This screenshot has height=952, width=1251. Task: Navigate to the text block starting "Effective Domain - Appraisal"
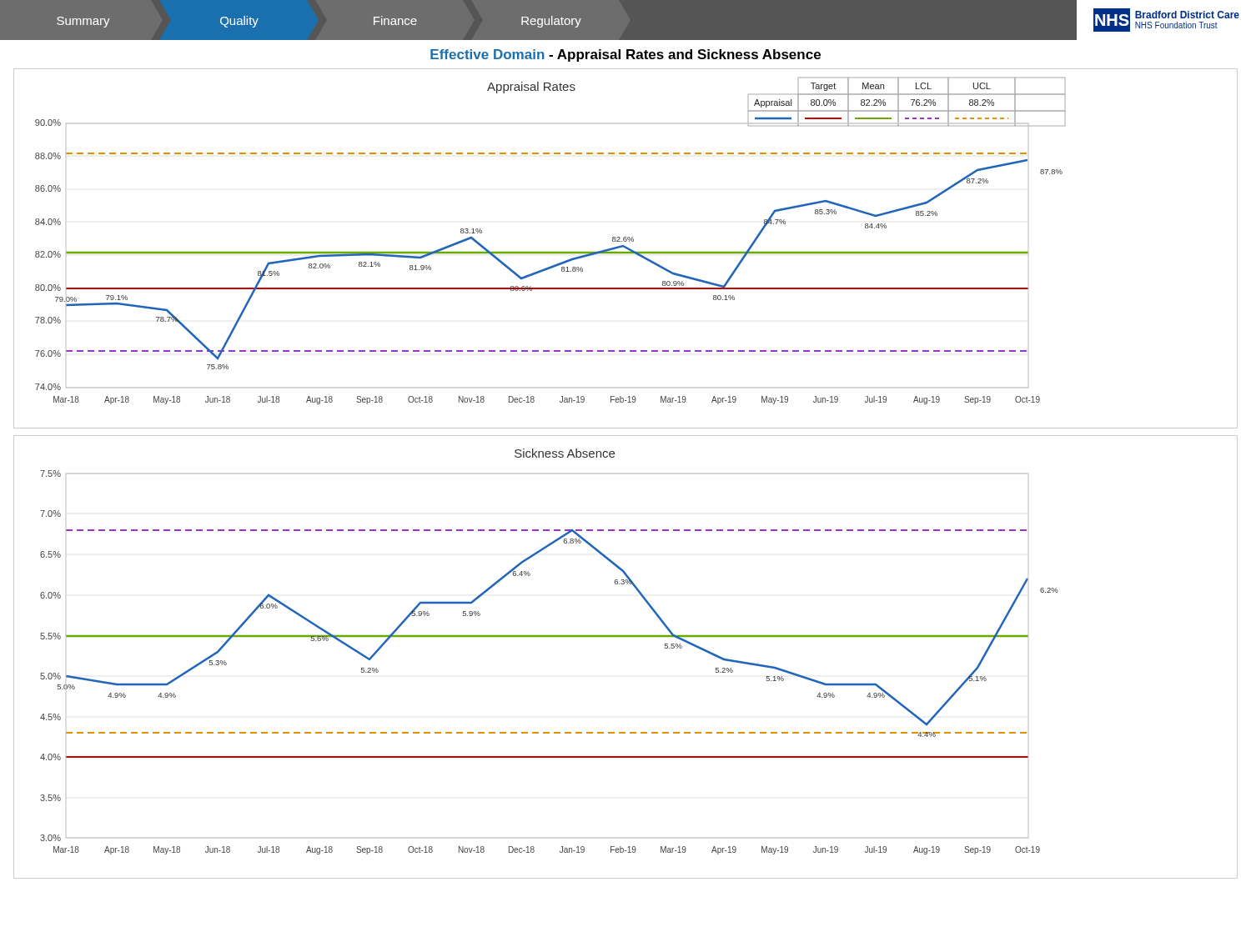(x=626, y=55)
